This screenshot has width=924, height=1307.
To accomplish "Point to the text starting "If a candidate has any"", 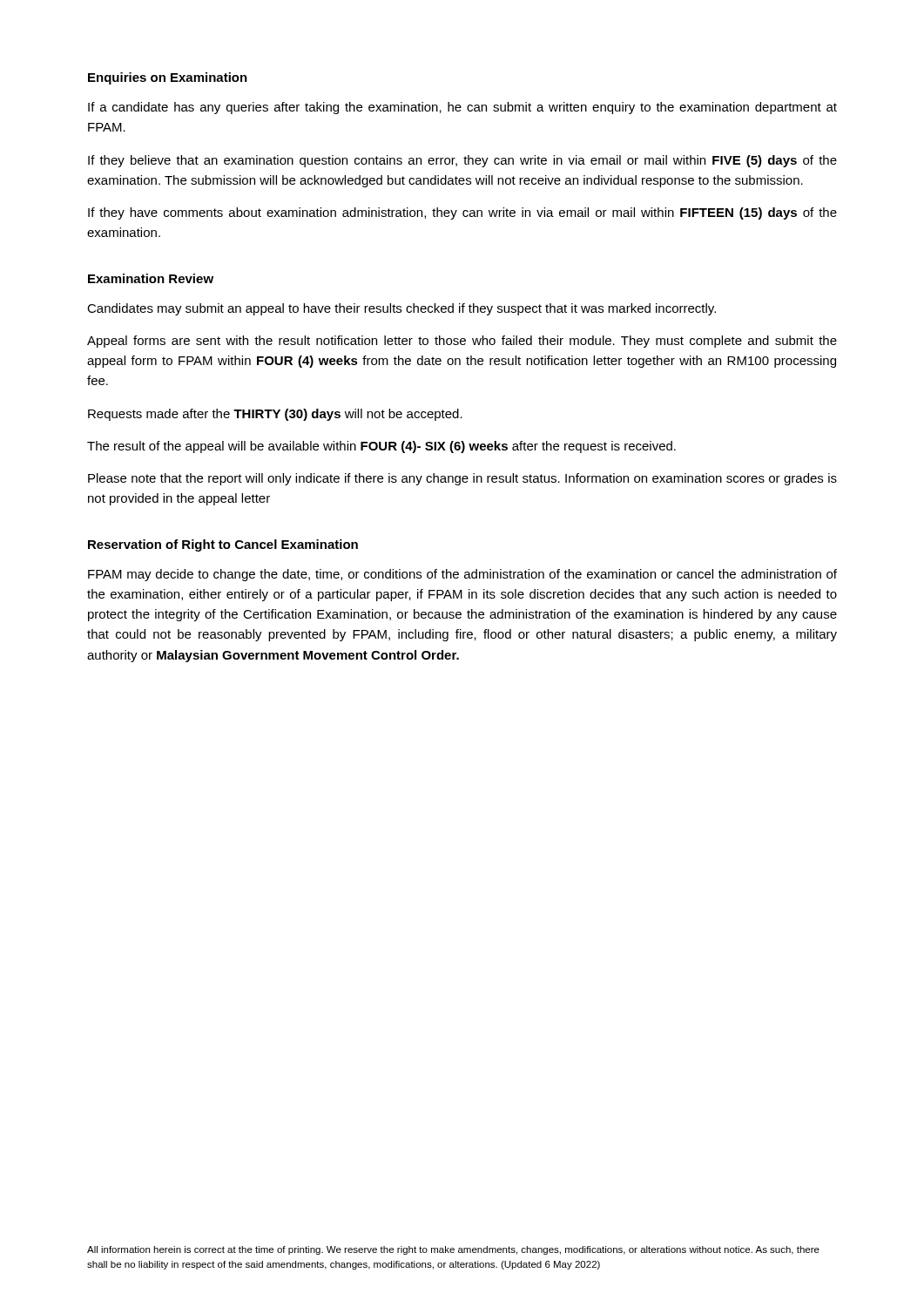I will click(462, 117).
